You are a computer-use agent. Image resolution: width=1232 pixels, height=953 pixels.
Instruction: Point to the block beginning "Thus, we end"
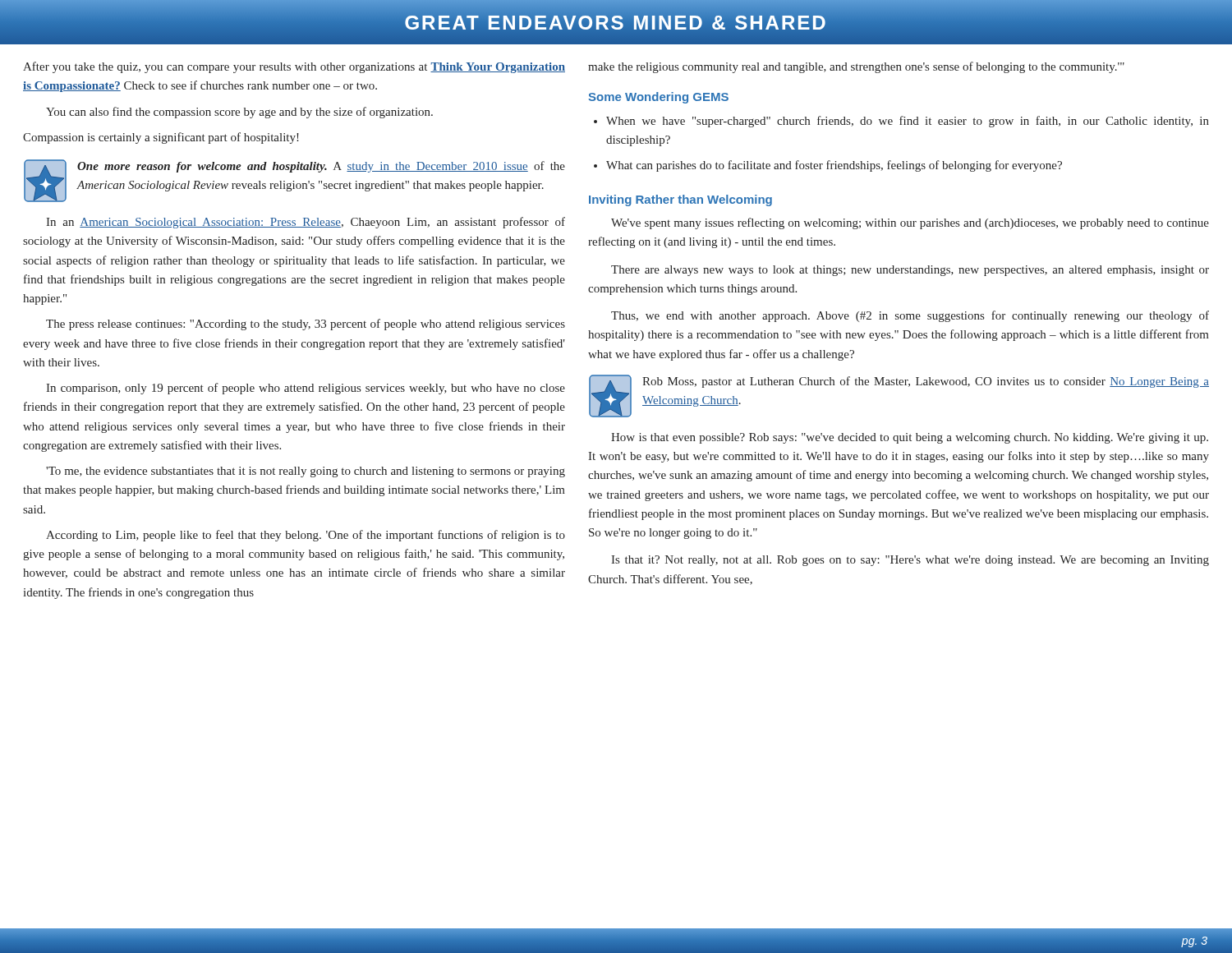coord(898,335)
